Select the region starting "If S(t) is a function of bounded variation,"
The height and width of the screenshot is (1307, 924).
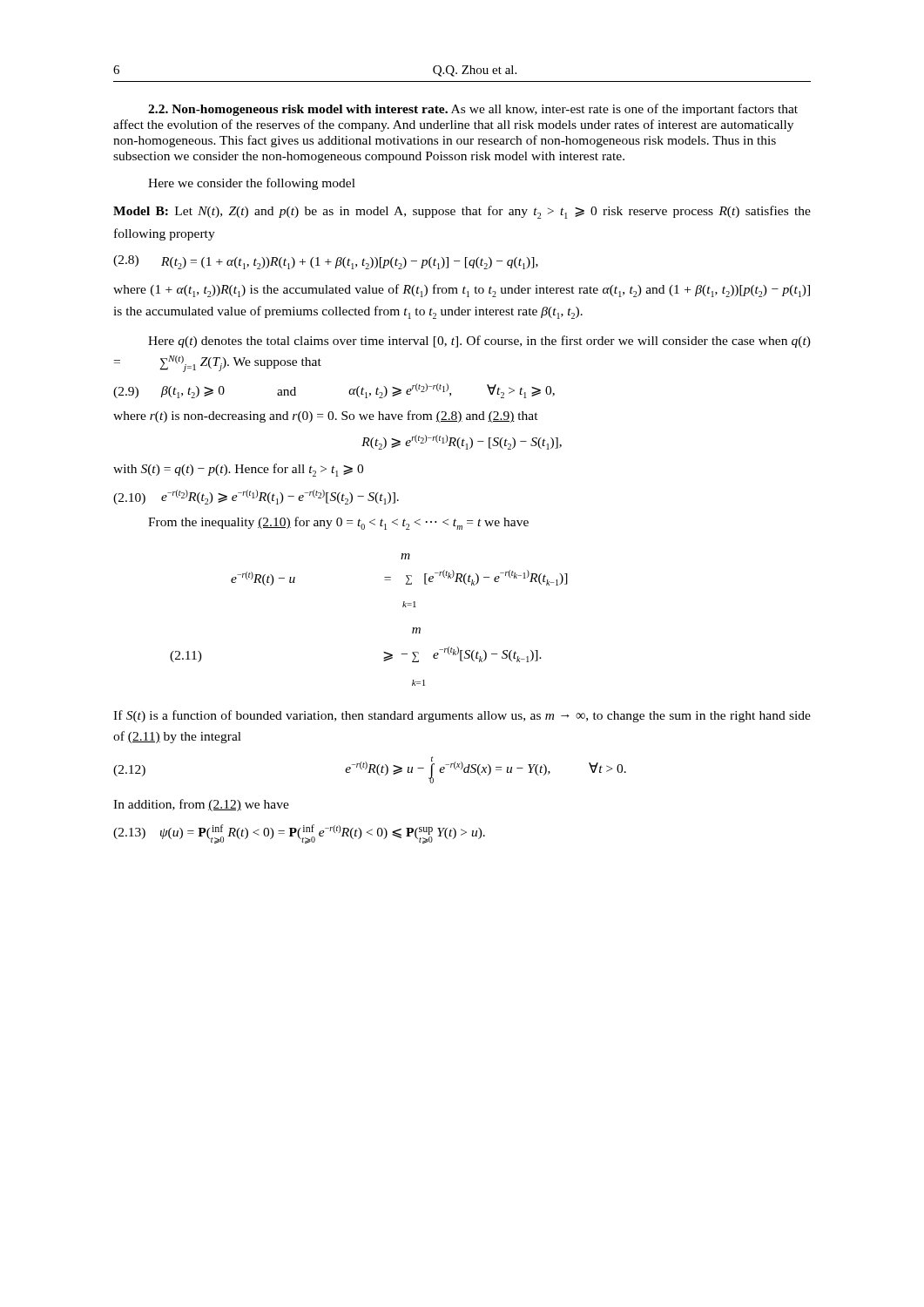coord(462,725)
